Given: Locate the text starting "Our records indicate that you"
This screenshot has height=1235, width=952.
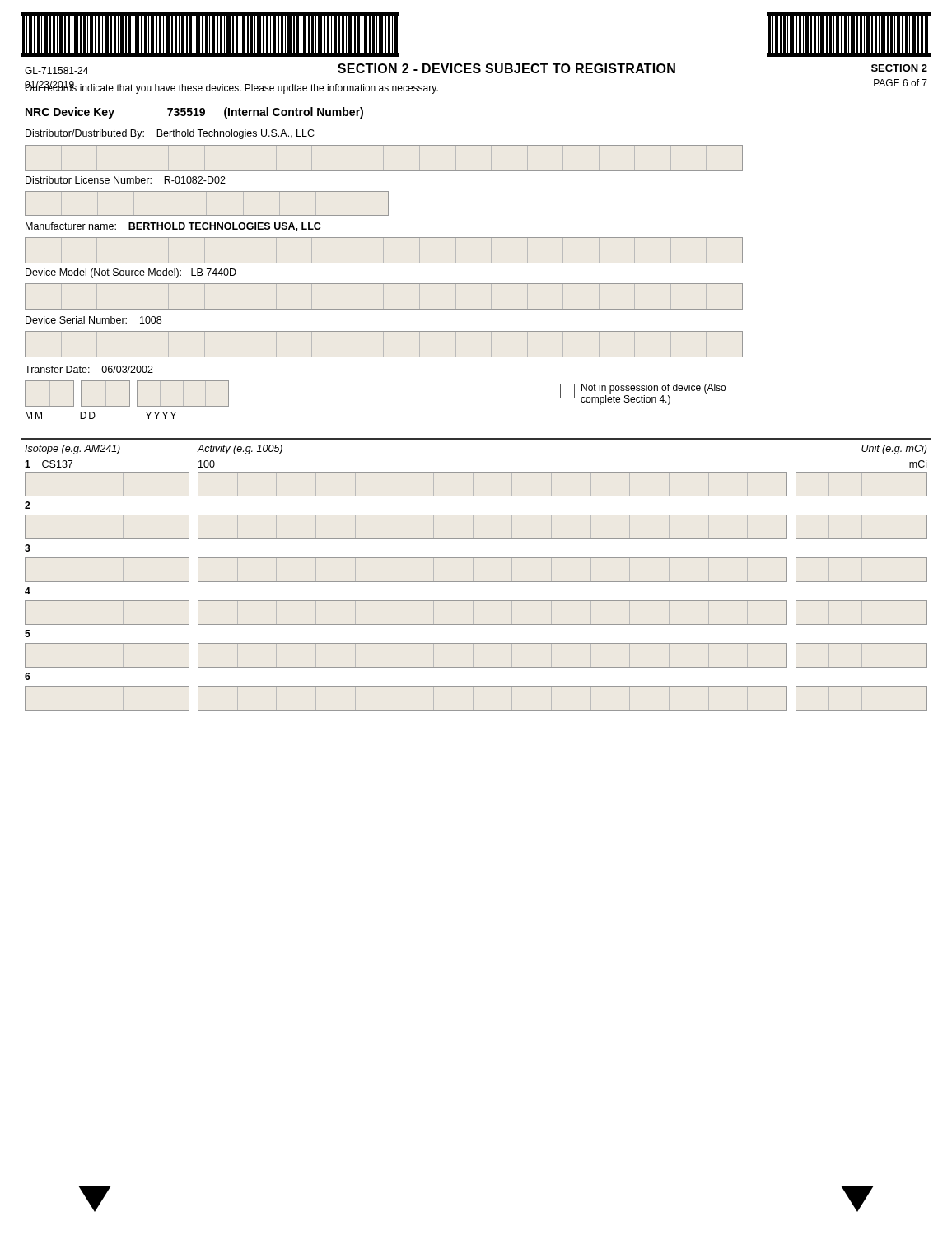Looking at the screenshot, I should [232, 88].
